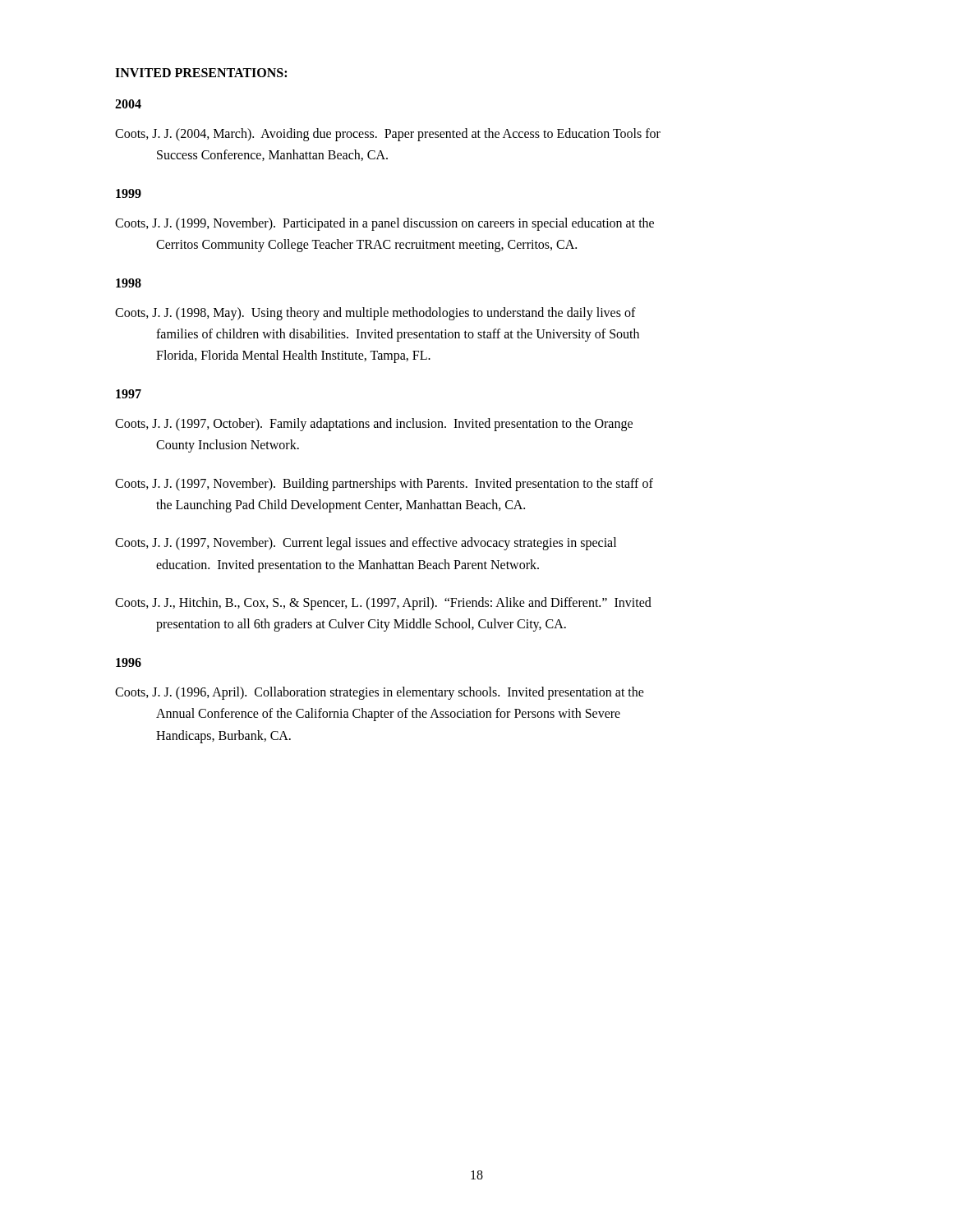
Task: Find "INVITED PRESENTATIONS:" on this page
Action: (202, 73)
